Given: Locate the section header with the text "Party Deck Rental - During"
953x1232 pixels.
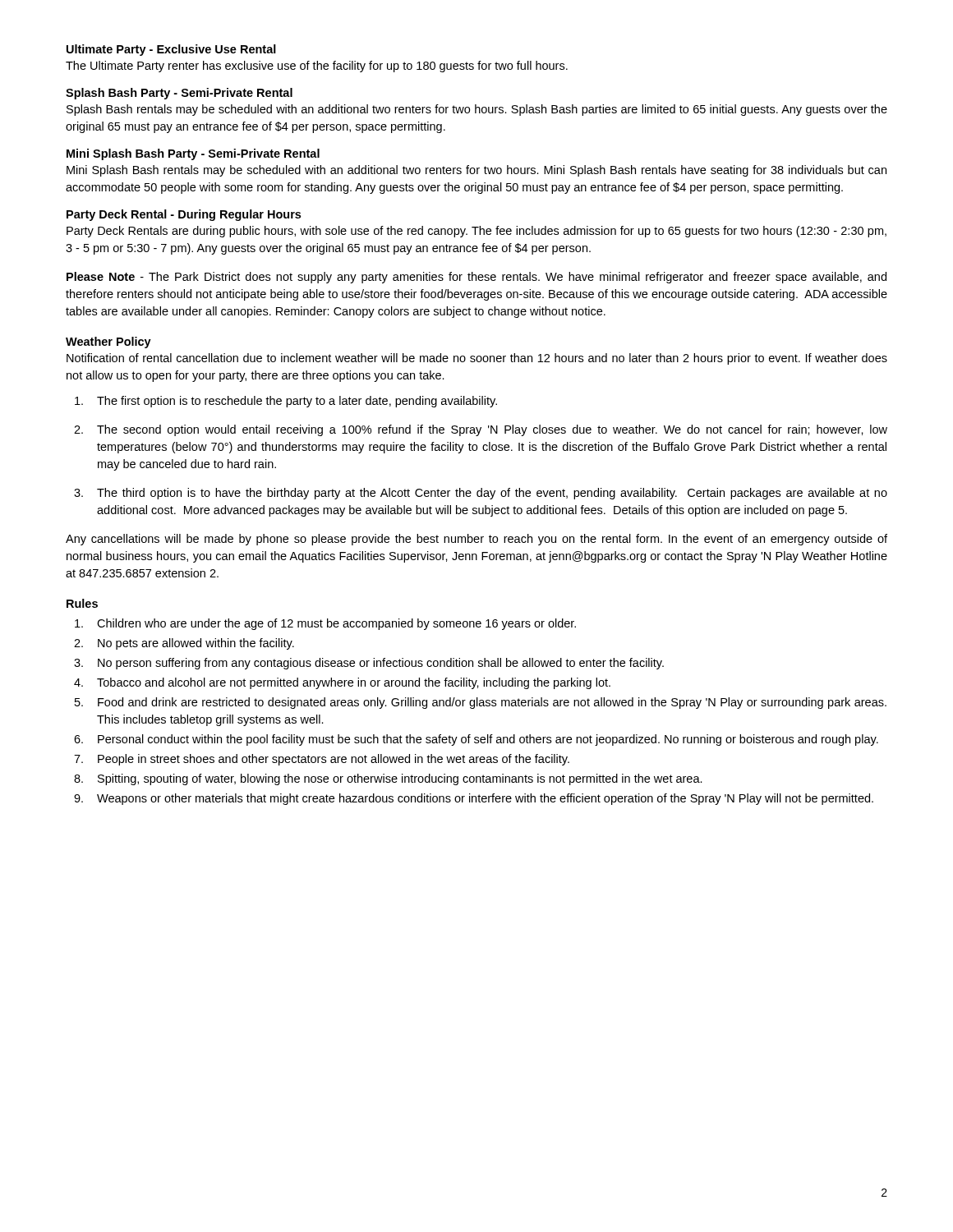Looking at the screenshot, I should [x=184, y=214].
